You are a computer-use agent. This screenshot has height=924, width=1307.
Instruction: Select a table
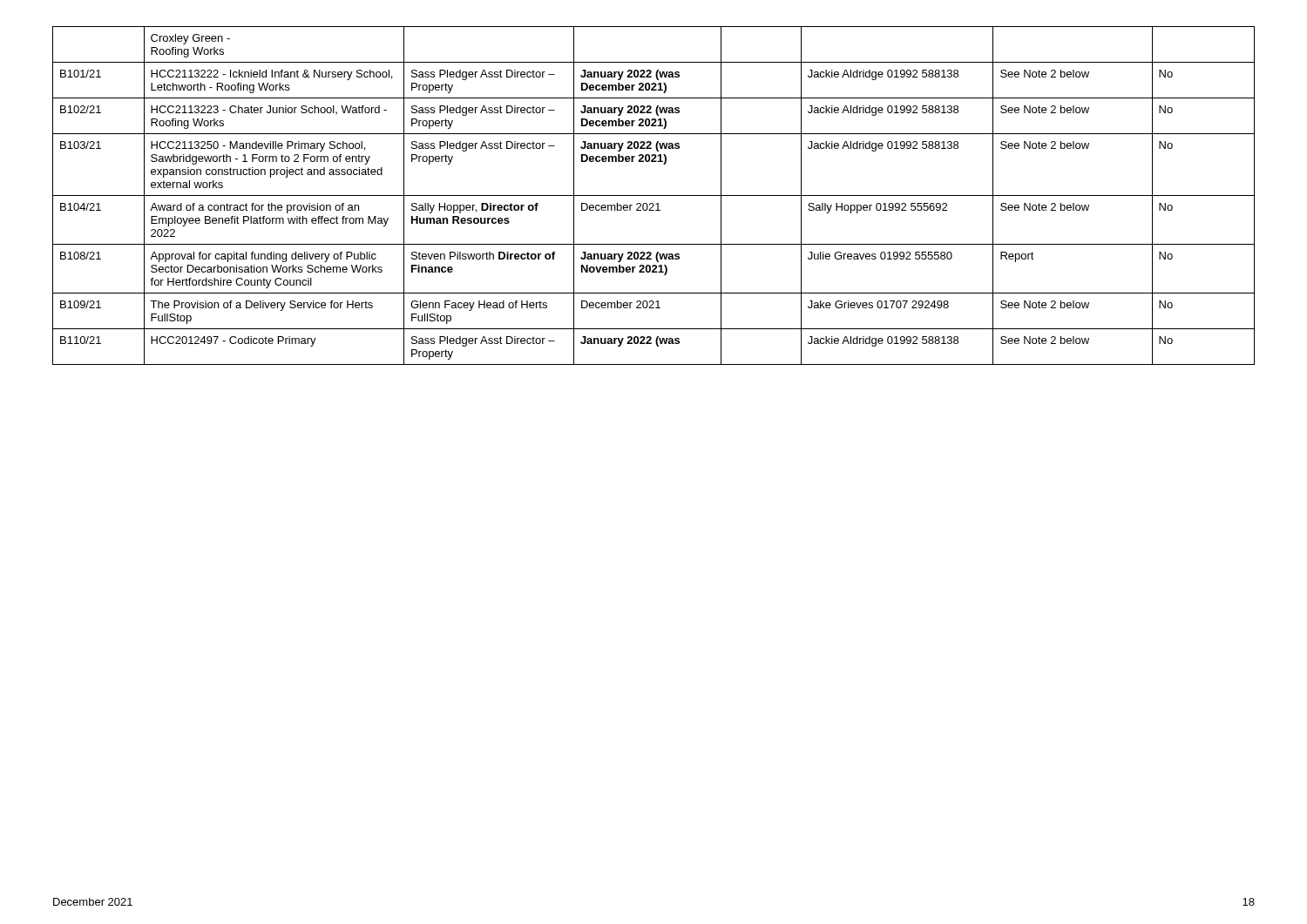click(x=654, y=196)
